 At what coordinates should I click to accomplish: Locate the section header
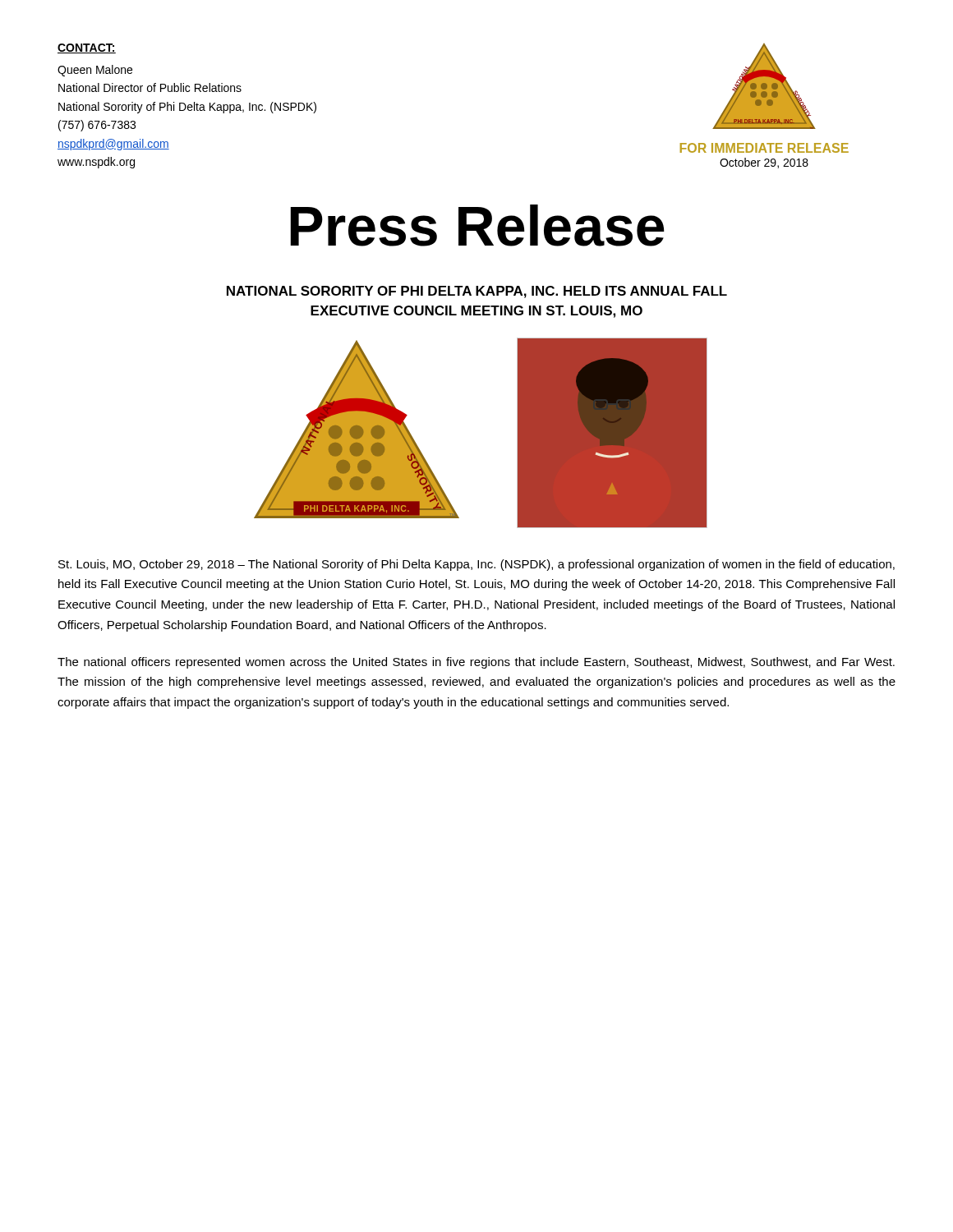click(x=476, y=301)
